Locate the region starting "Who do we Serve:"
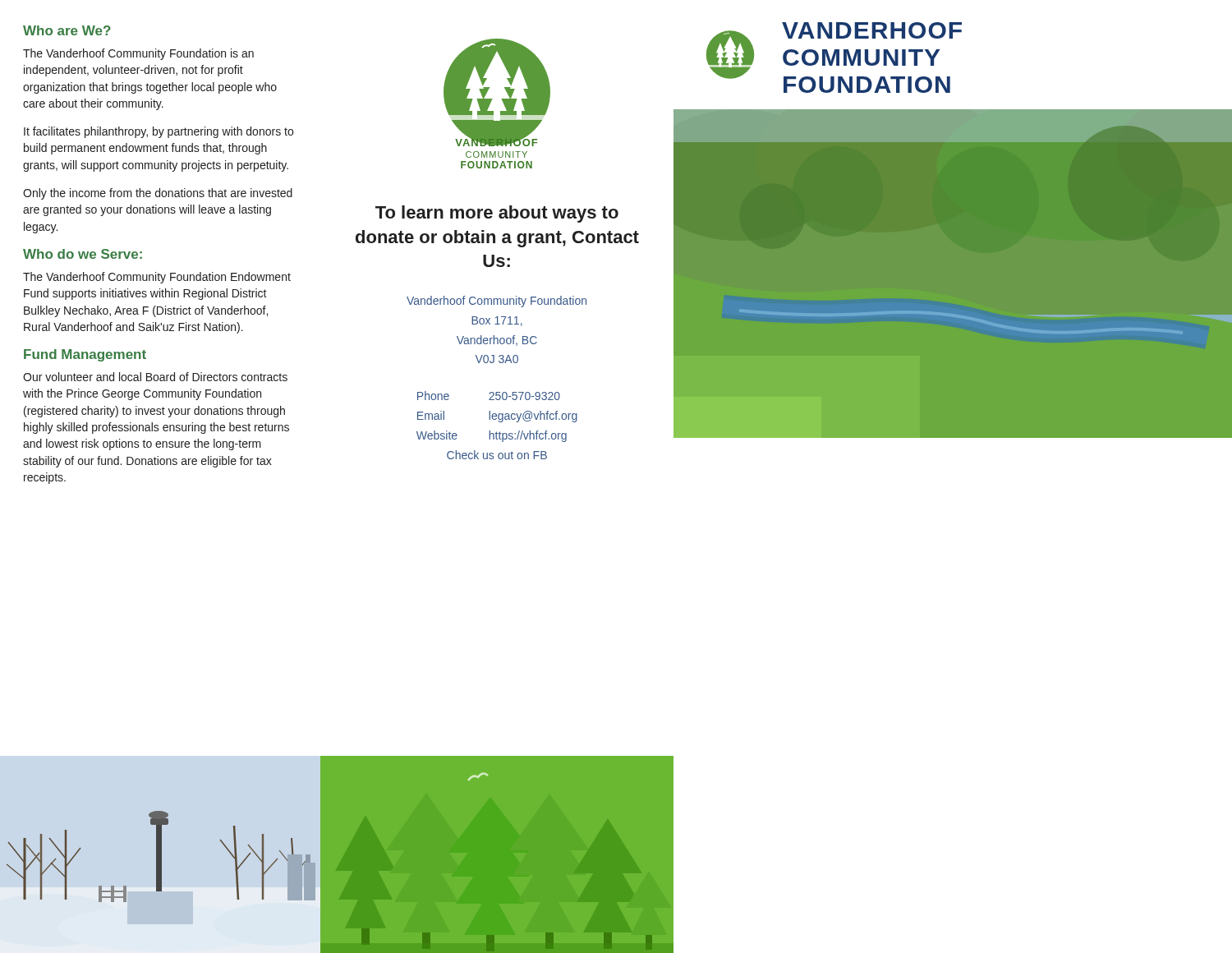 83,254
